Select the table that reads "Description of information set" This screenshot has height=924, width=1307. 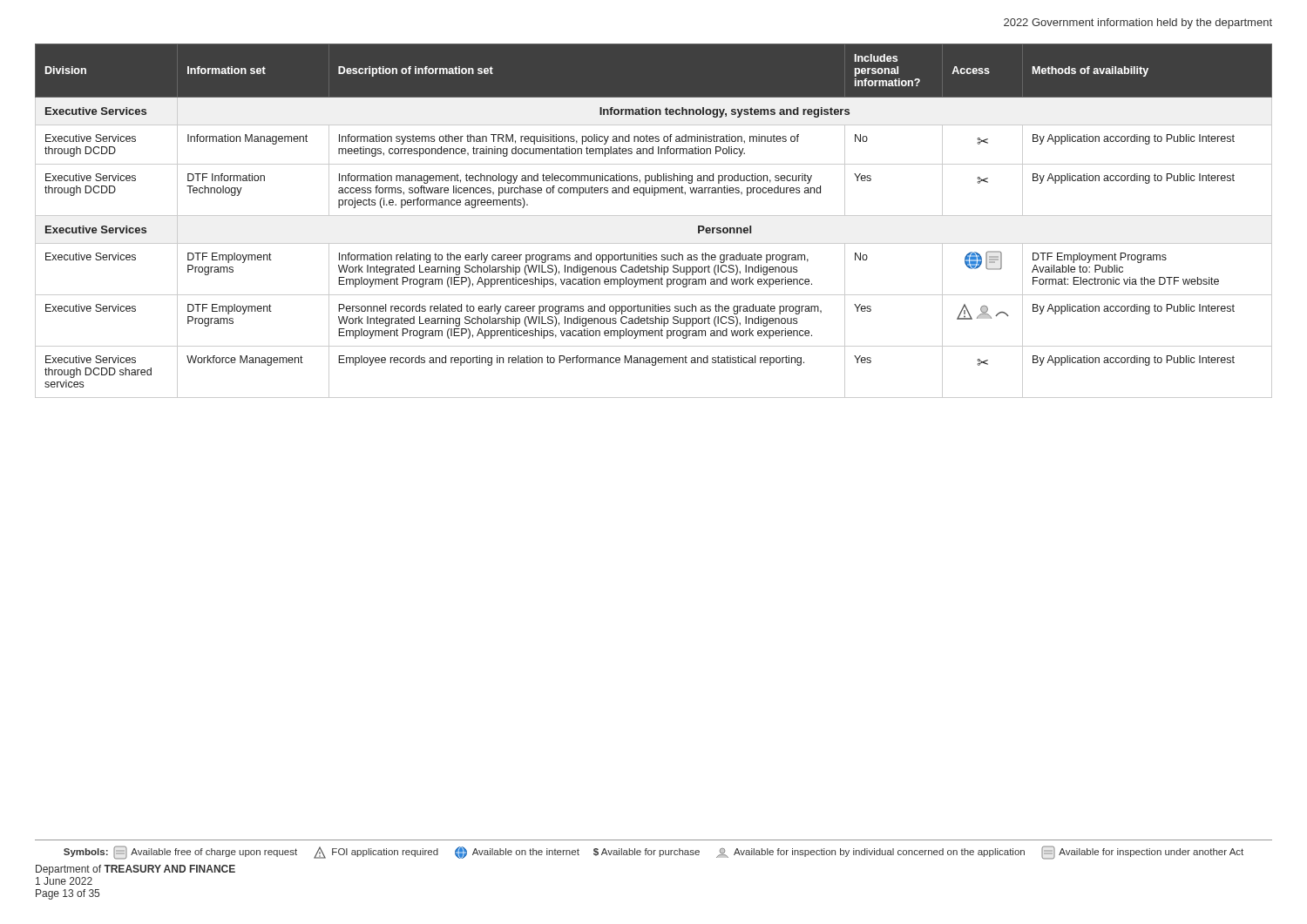pyautogui.click(x=654, y=221)
